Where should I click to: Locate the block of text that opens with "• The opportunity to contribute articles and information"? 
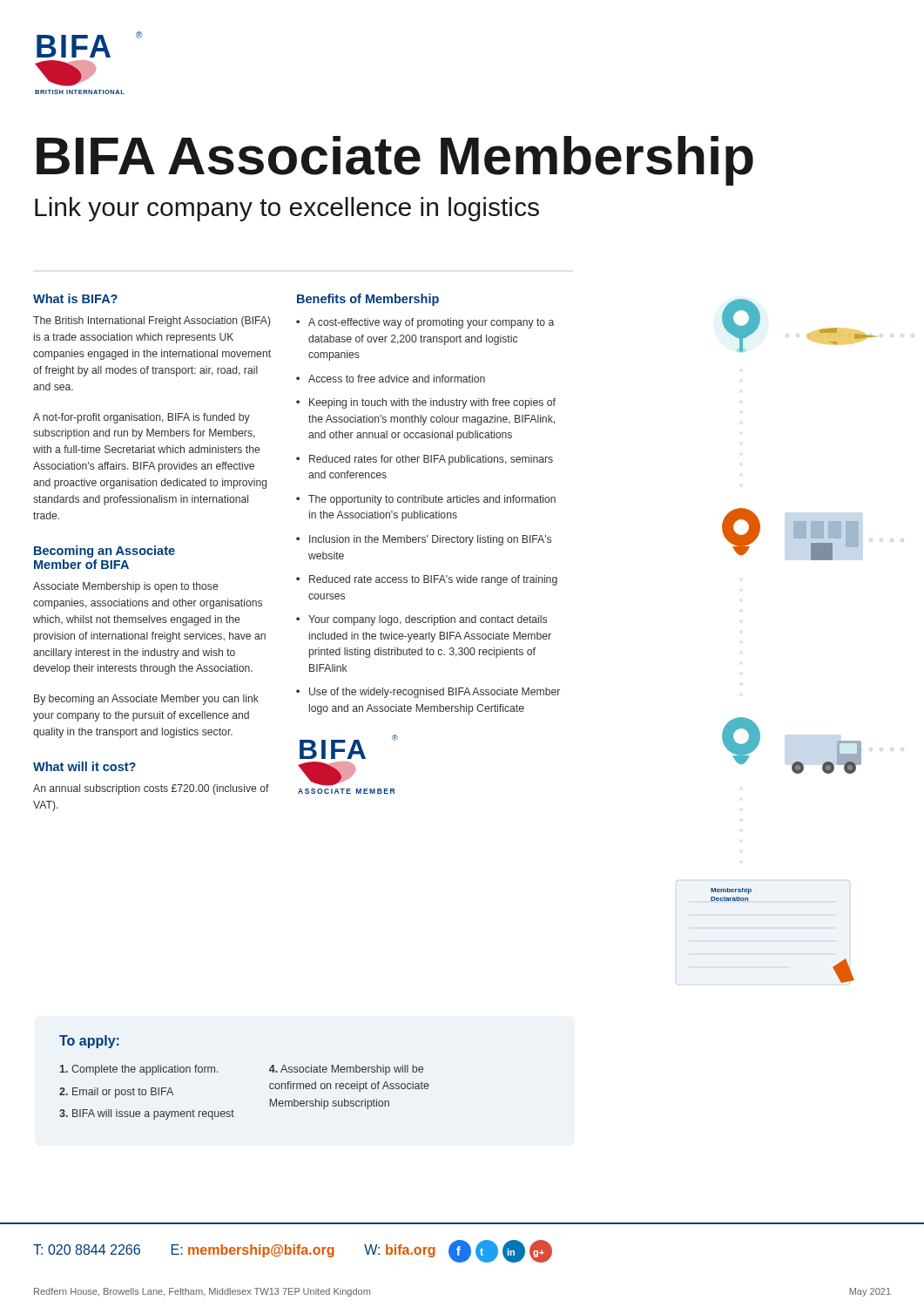(x=426, y=506)
